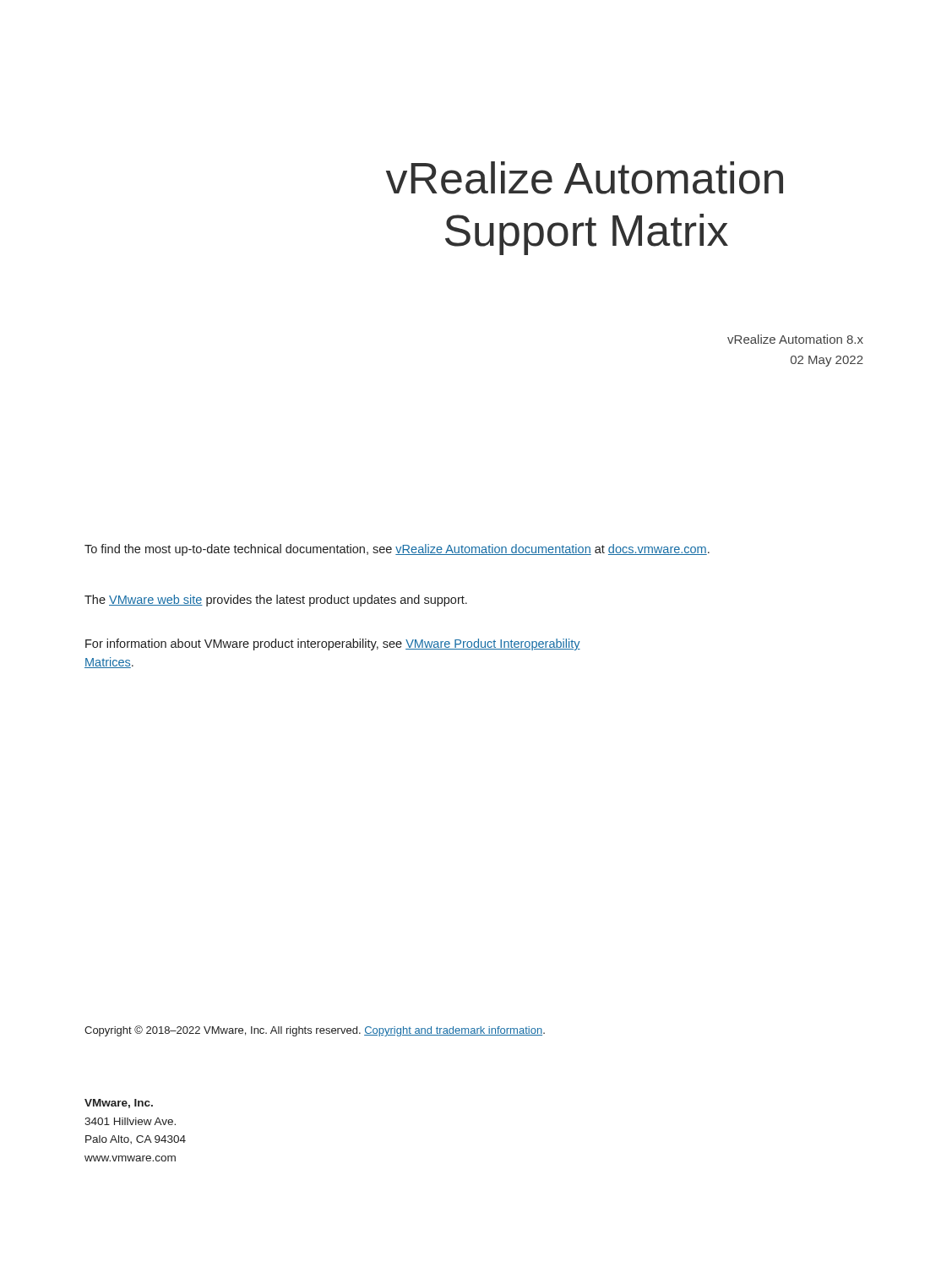Point to the element starting "To find the most up-to-date technical documentation,"
The image size is (952, 1267).
coord(397,549)
